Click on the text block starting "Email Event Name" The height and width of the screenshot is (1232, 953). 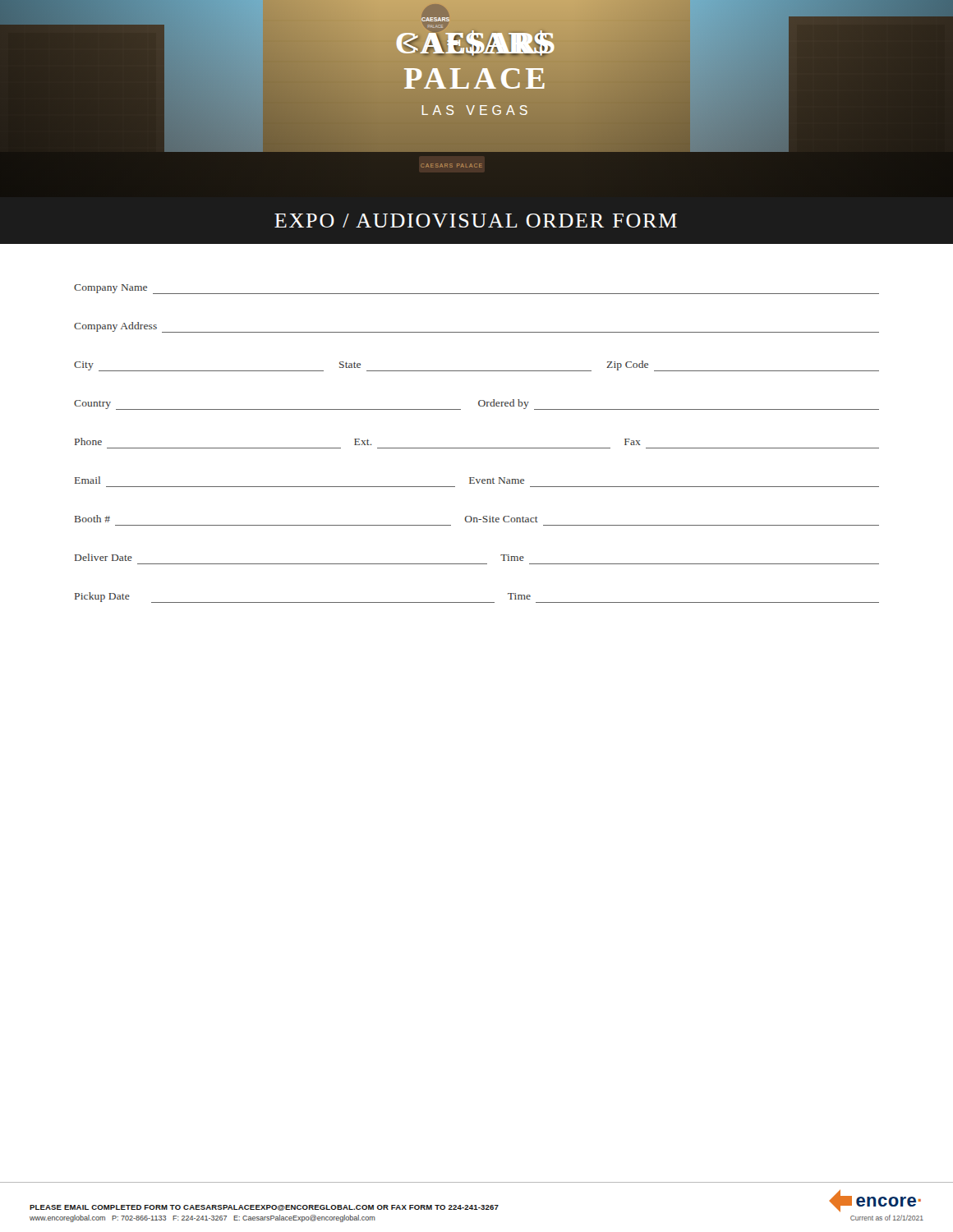coord(476,480)
